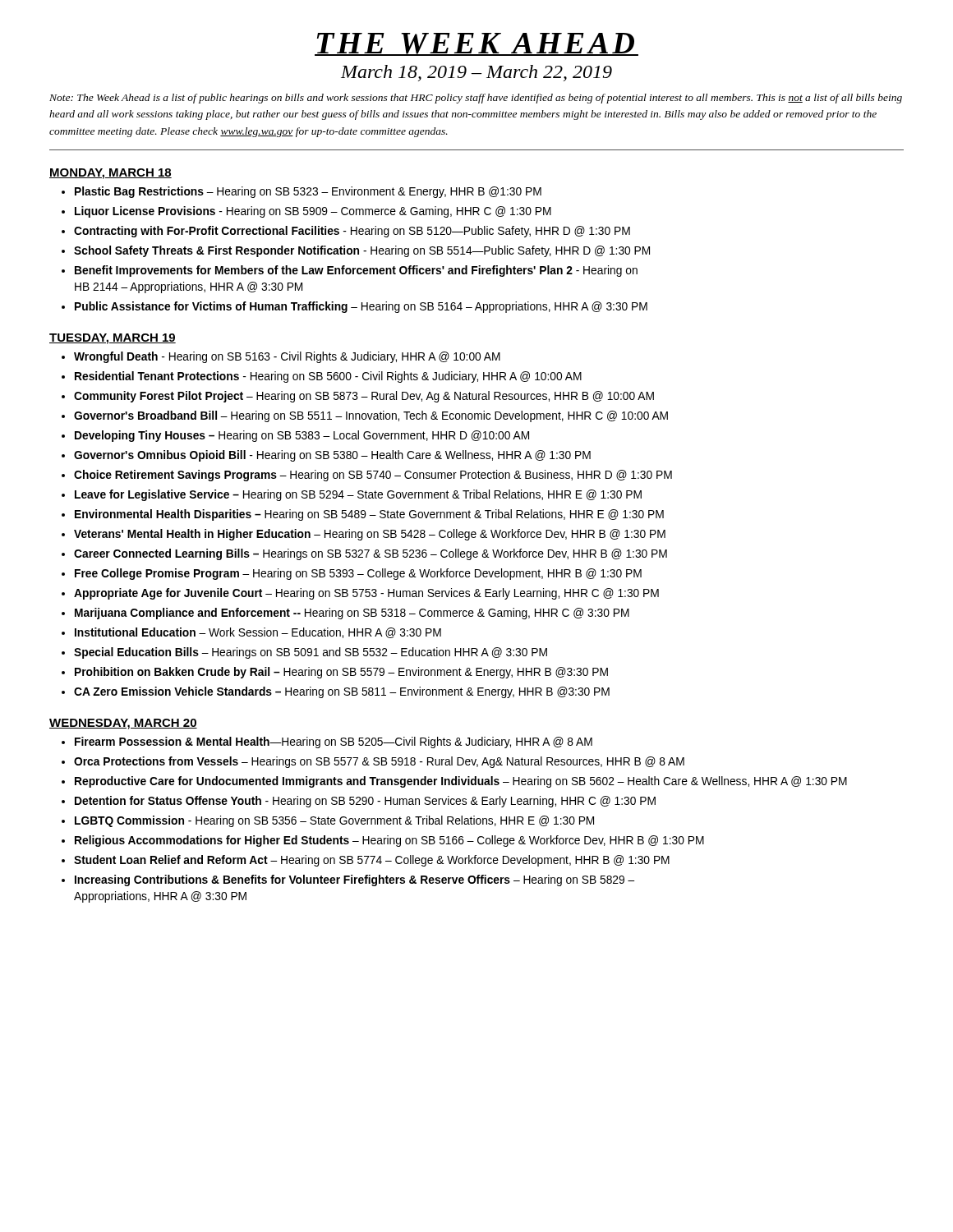This screenshot has height=1232, width=953.
Task: Point to the region starting "Governor's Omnibus Opioid Bill - Hearing on SB"
Action: tap(333, 455)
